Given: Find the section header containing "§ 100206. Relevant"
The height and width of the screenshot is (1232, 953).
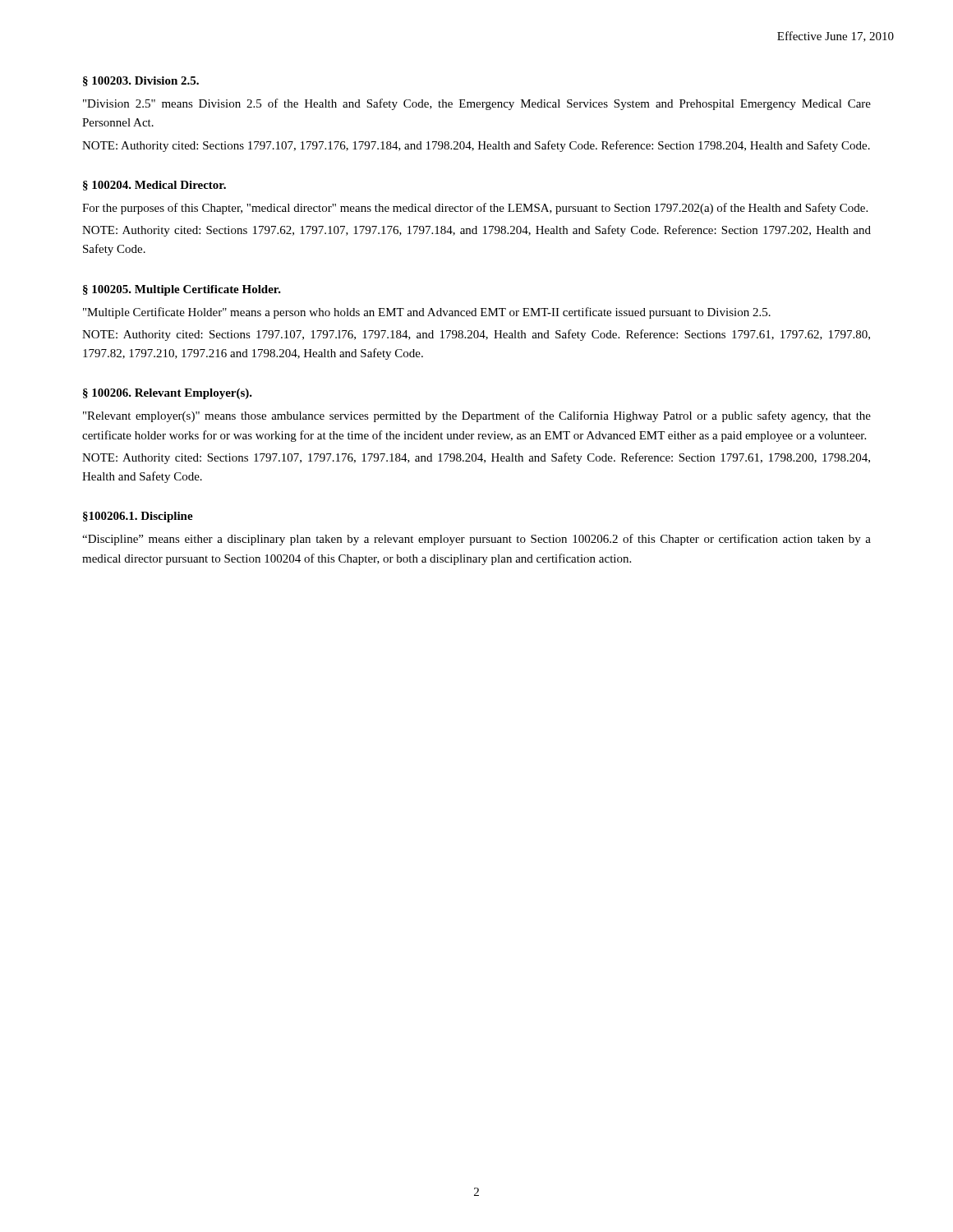Looking at the screenshot, I should (168, 394).
